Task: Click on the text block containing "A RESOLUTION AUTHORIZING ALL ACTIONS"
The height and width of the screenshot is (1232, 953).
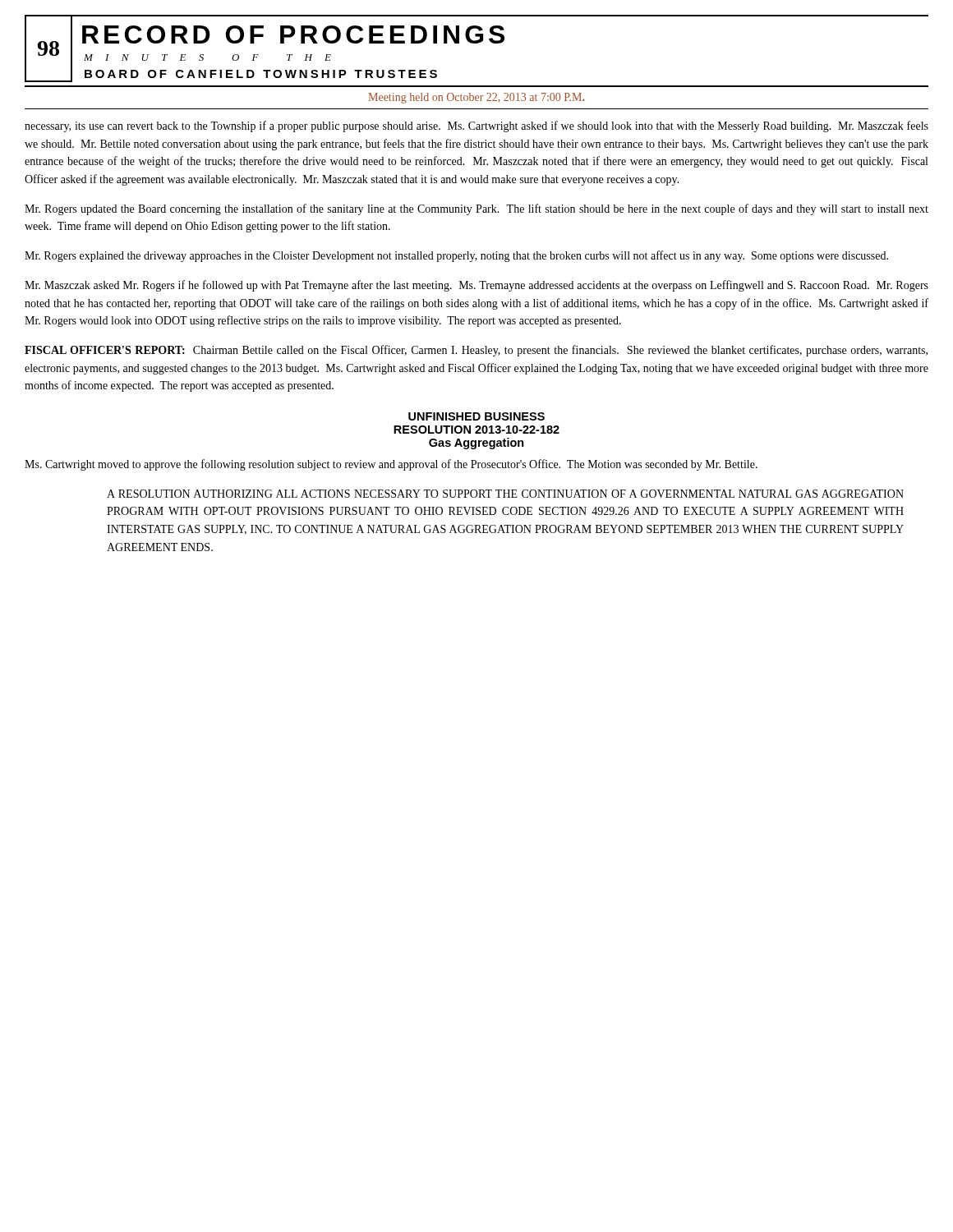Action: [x=505, y=520]
